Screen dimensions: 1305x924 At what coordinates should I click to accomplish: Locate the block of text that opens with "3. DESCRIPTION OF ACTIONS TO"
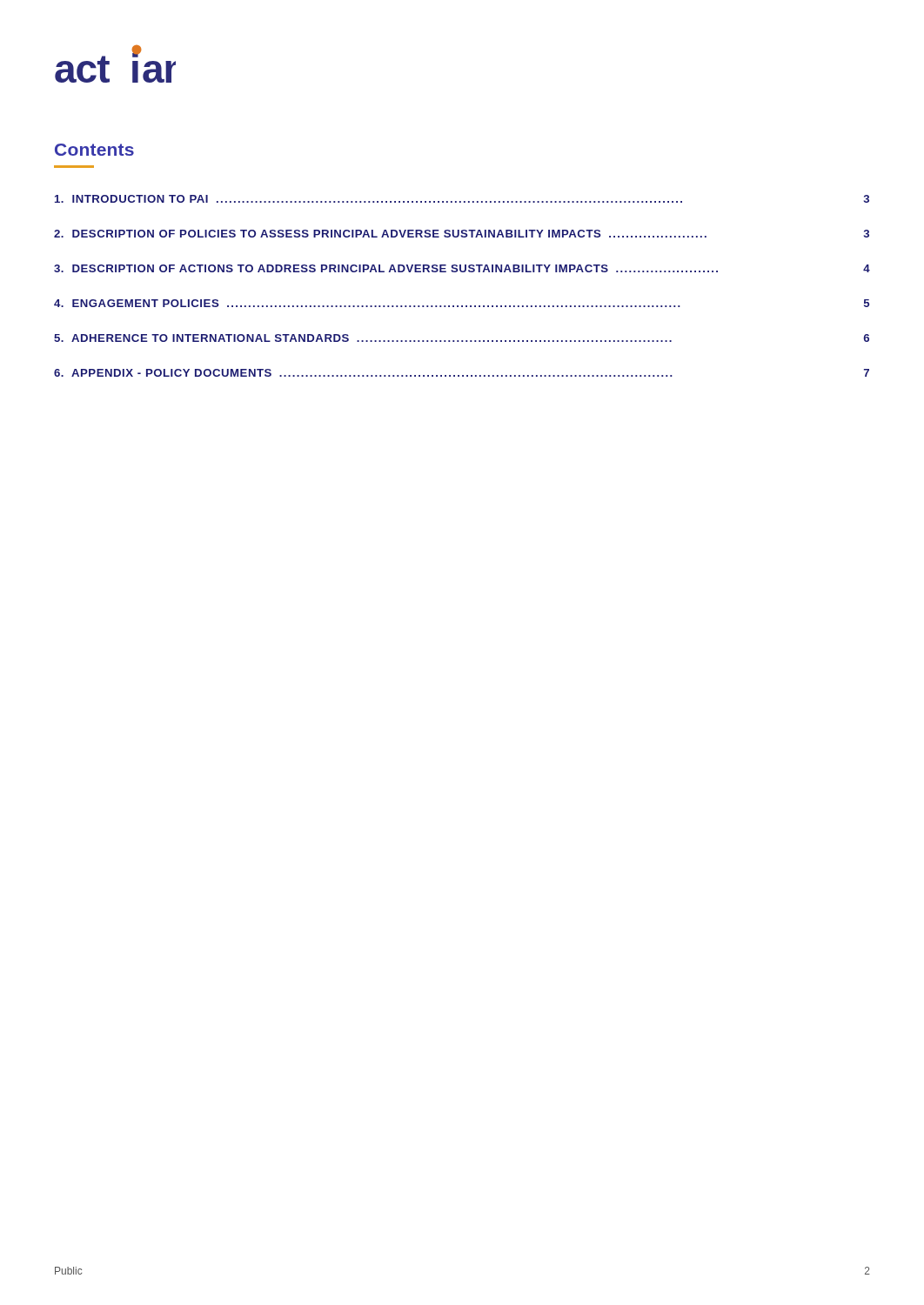(462, 268)
